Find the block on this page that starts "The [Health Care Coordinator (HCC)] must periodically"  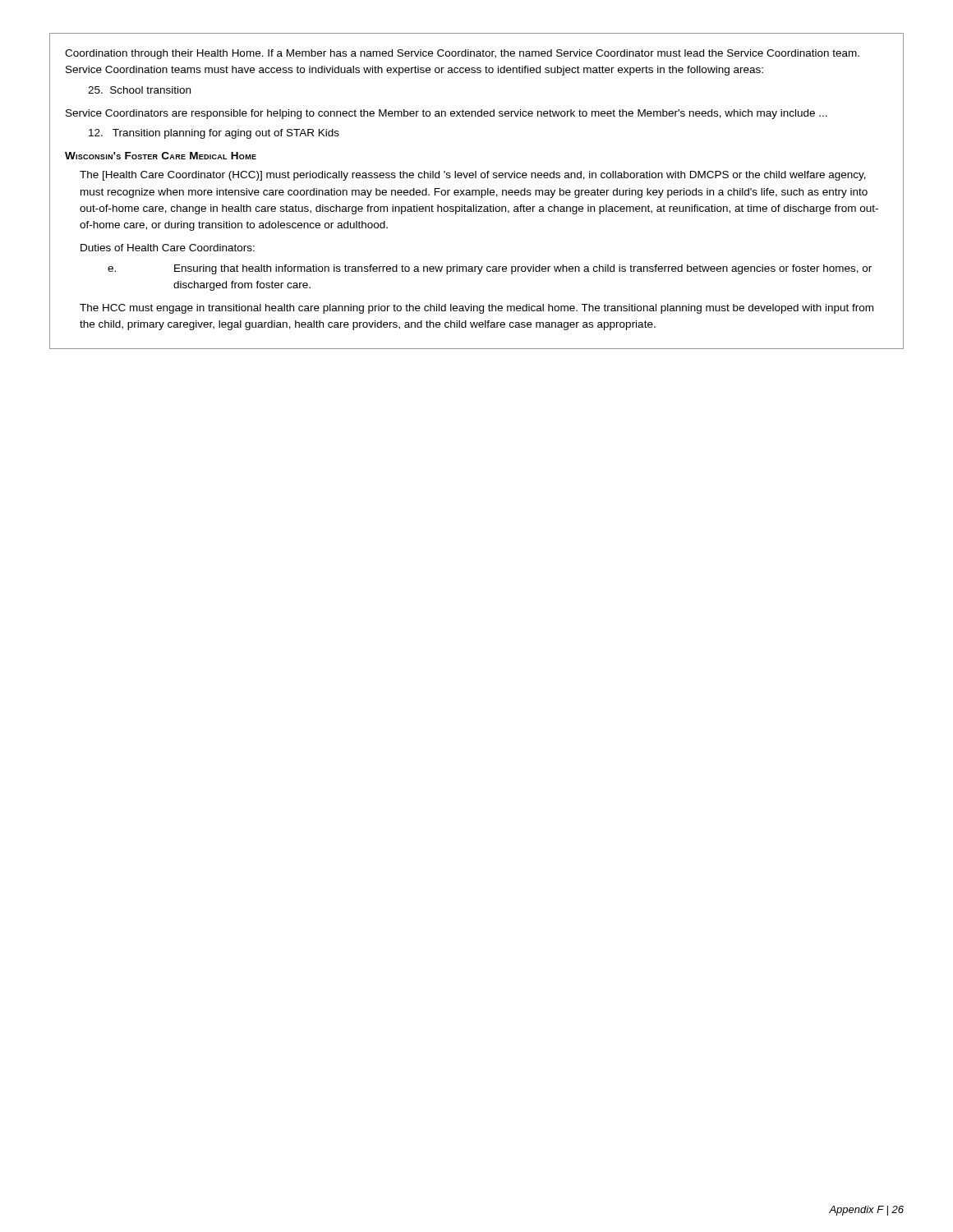(x=479, y=200)
